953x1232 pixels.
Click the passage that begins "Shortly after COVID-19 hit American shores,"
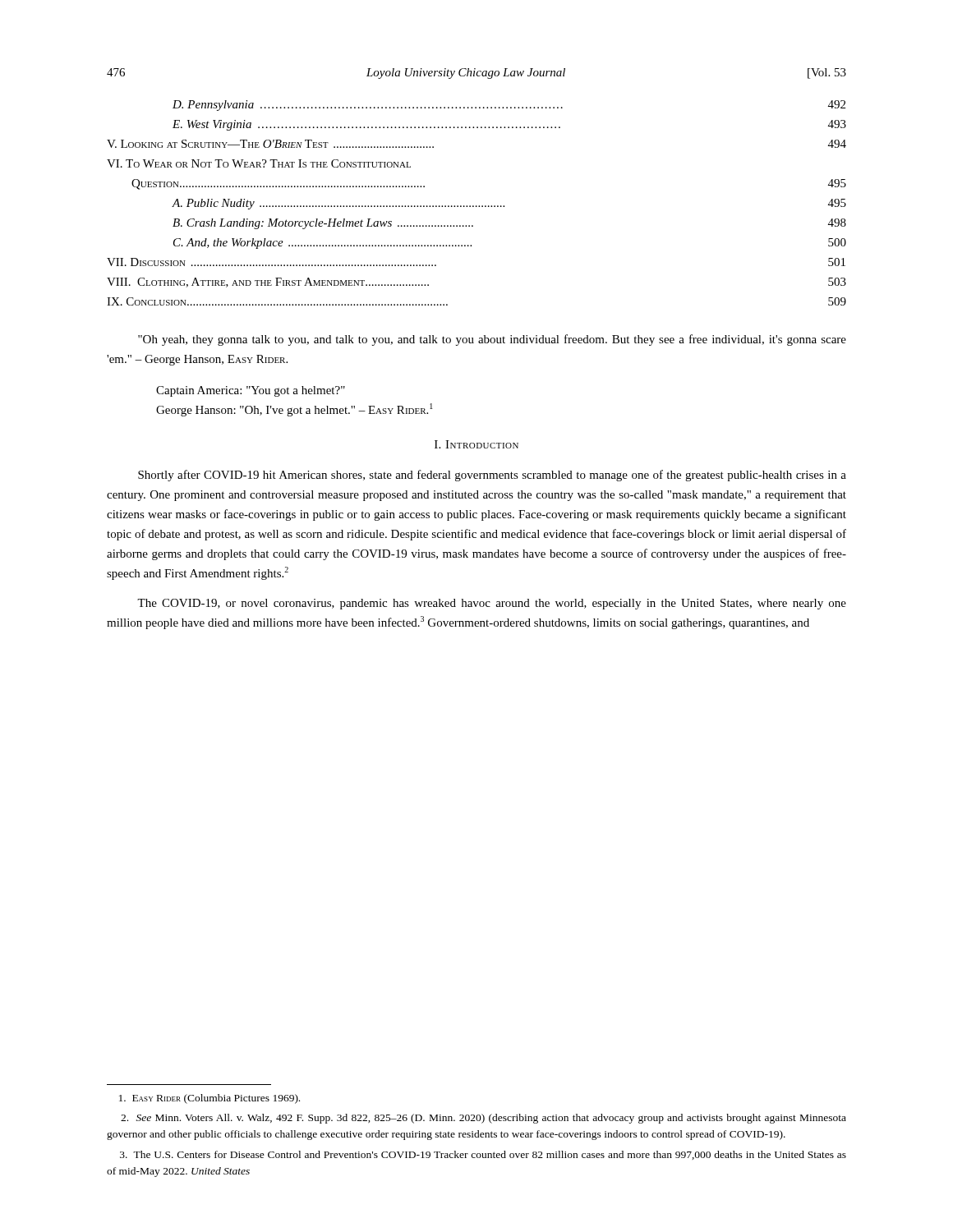[x=476, y=524]
